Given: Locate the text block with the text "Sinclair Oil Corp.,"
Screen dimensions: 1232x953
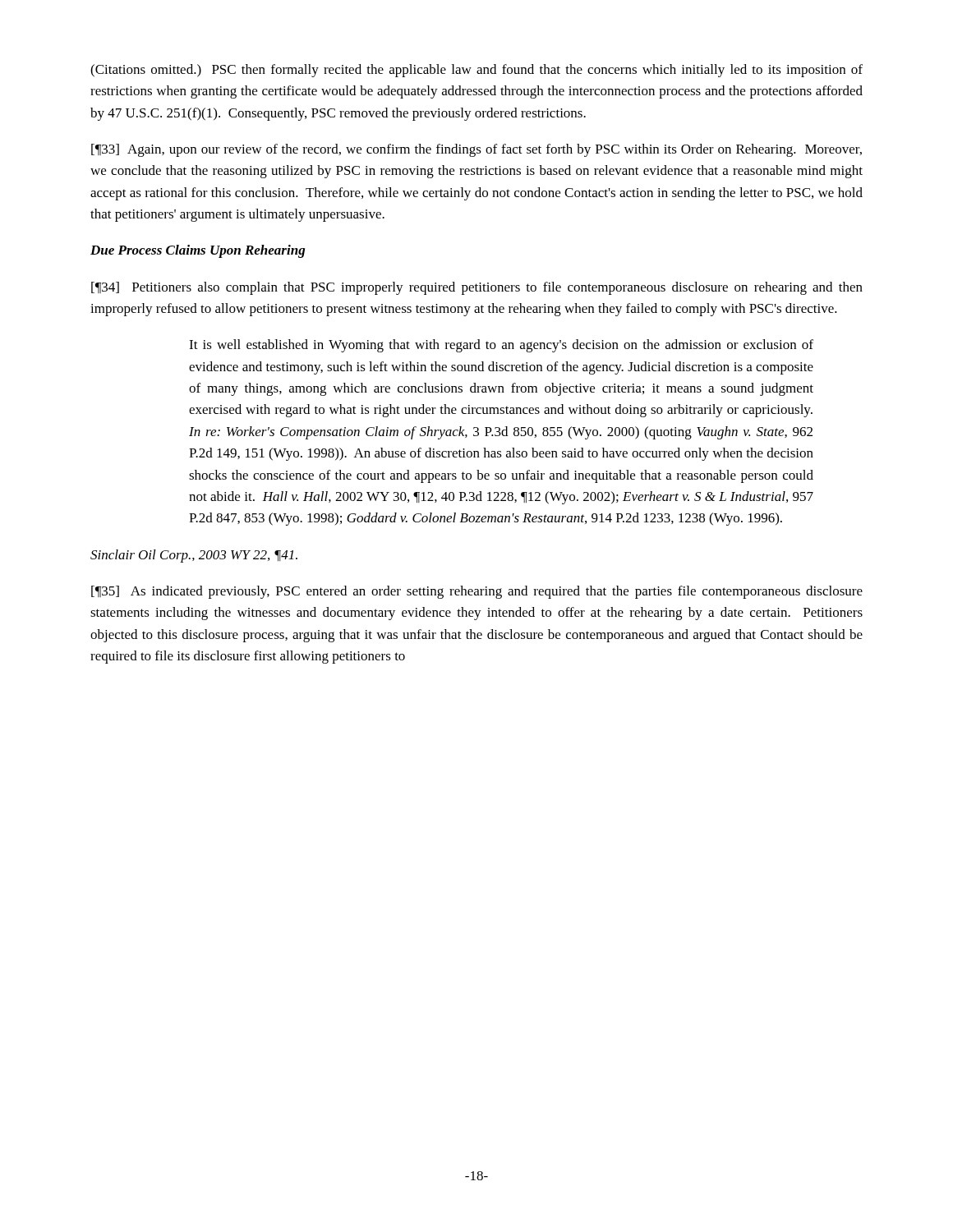Looking at the screenshot, I should coord(195,554).
